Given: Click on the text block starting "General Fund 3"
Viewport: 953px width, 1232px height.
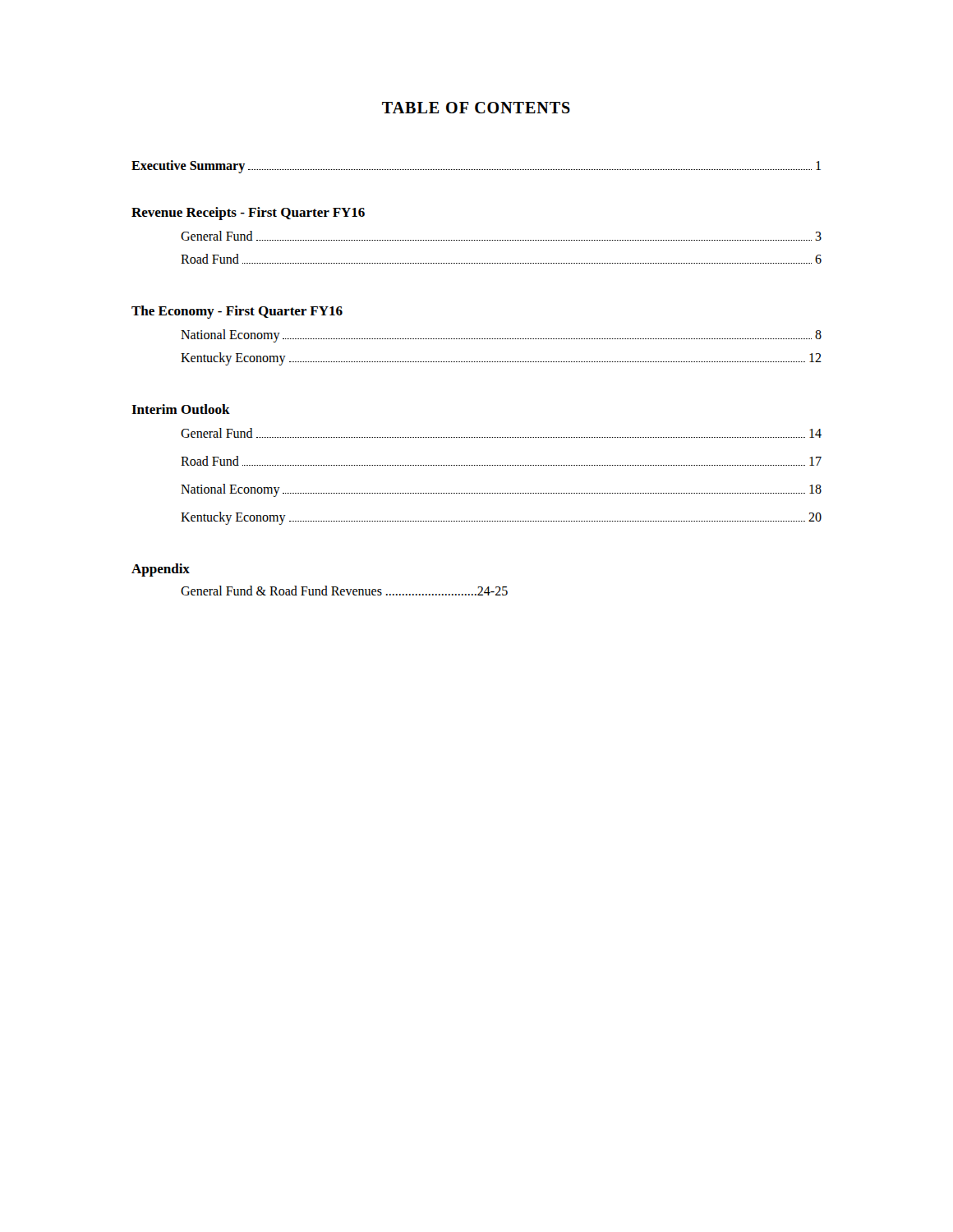Looking at the screenshot, I should pyautogui.click(x=501, y=237).
